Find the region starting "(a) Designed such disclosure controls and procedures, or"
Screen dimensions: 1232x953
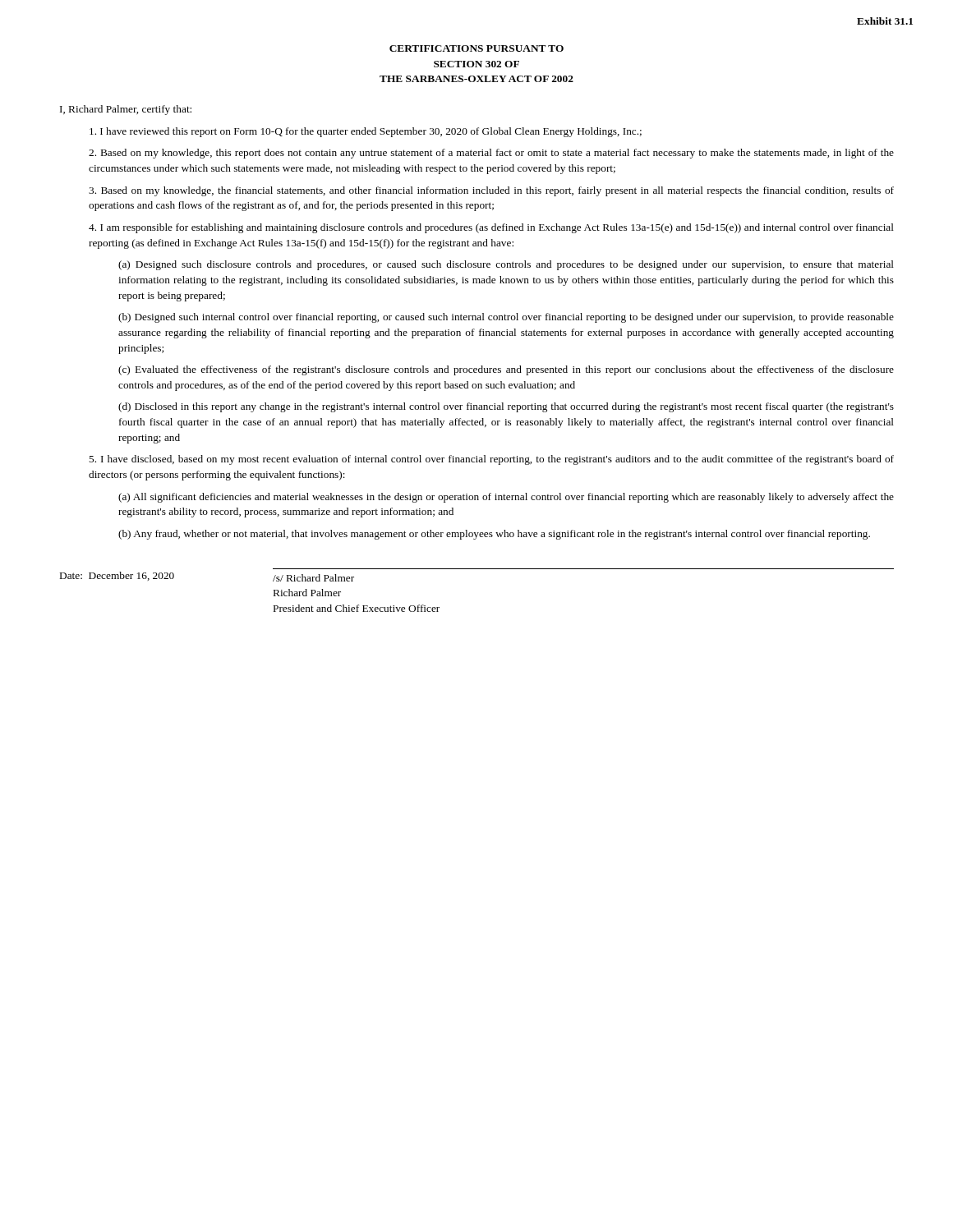pyautogui.click(x=506, y=280)
